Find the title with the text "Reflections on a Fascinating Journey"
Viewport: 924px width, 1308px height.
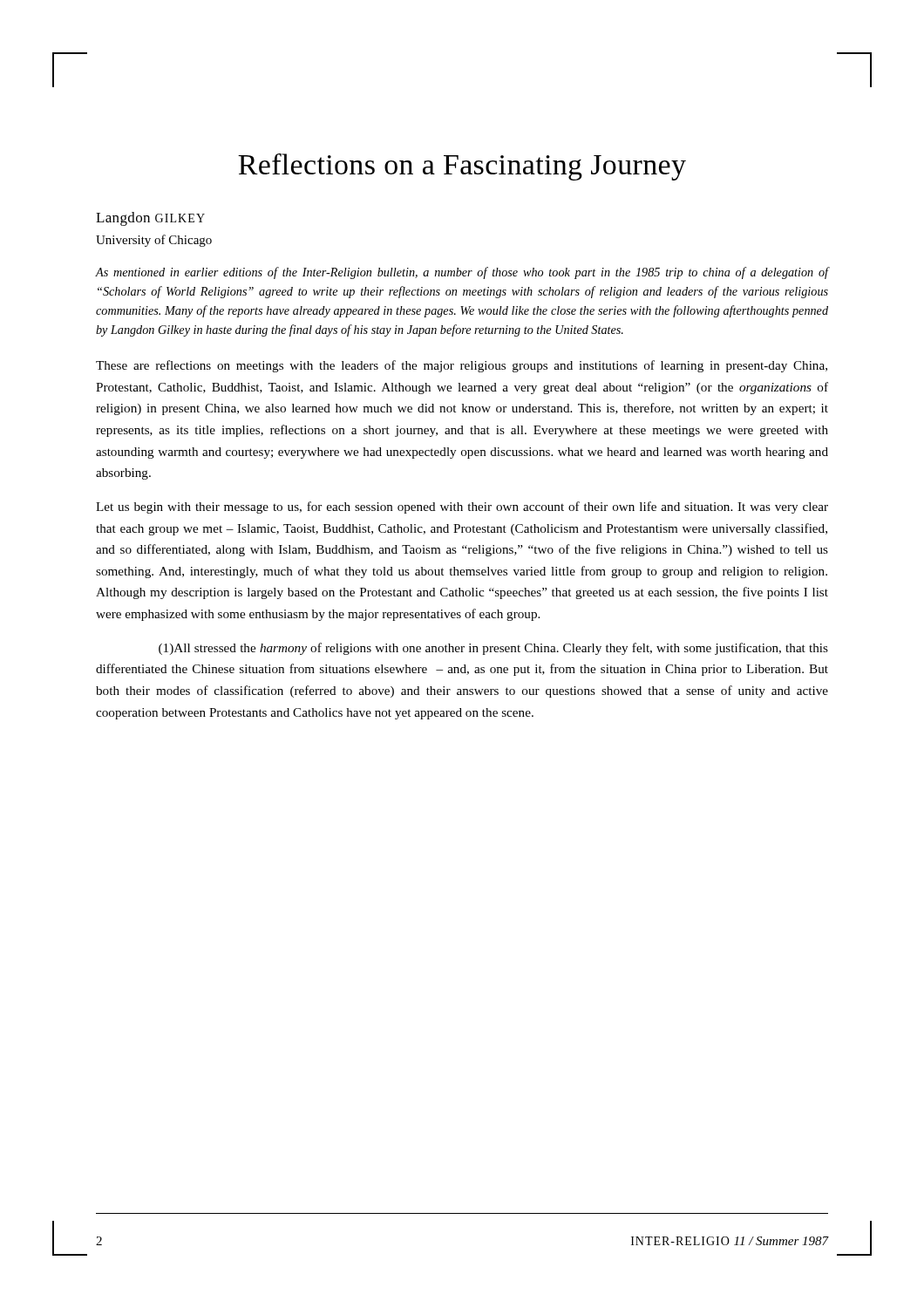coord(462,164)
